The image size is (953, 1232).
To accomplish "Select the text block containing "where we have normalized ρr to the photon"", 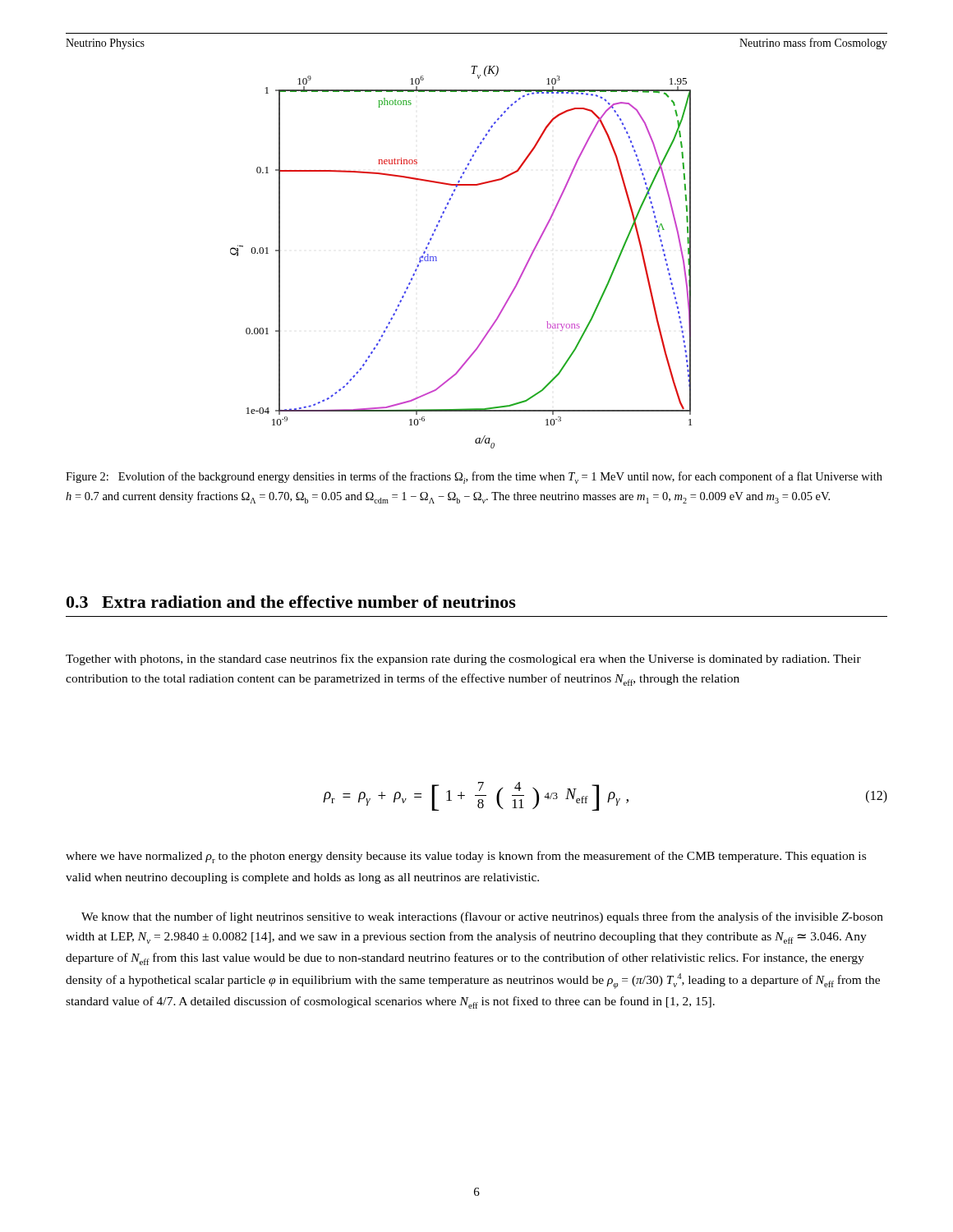I will pos(474,929).
